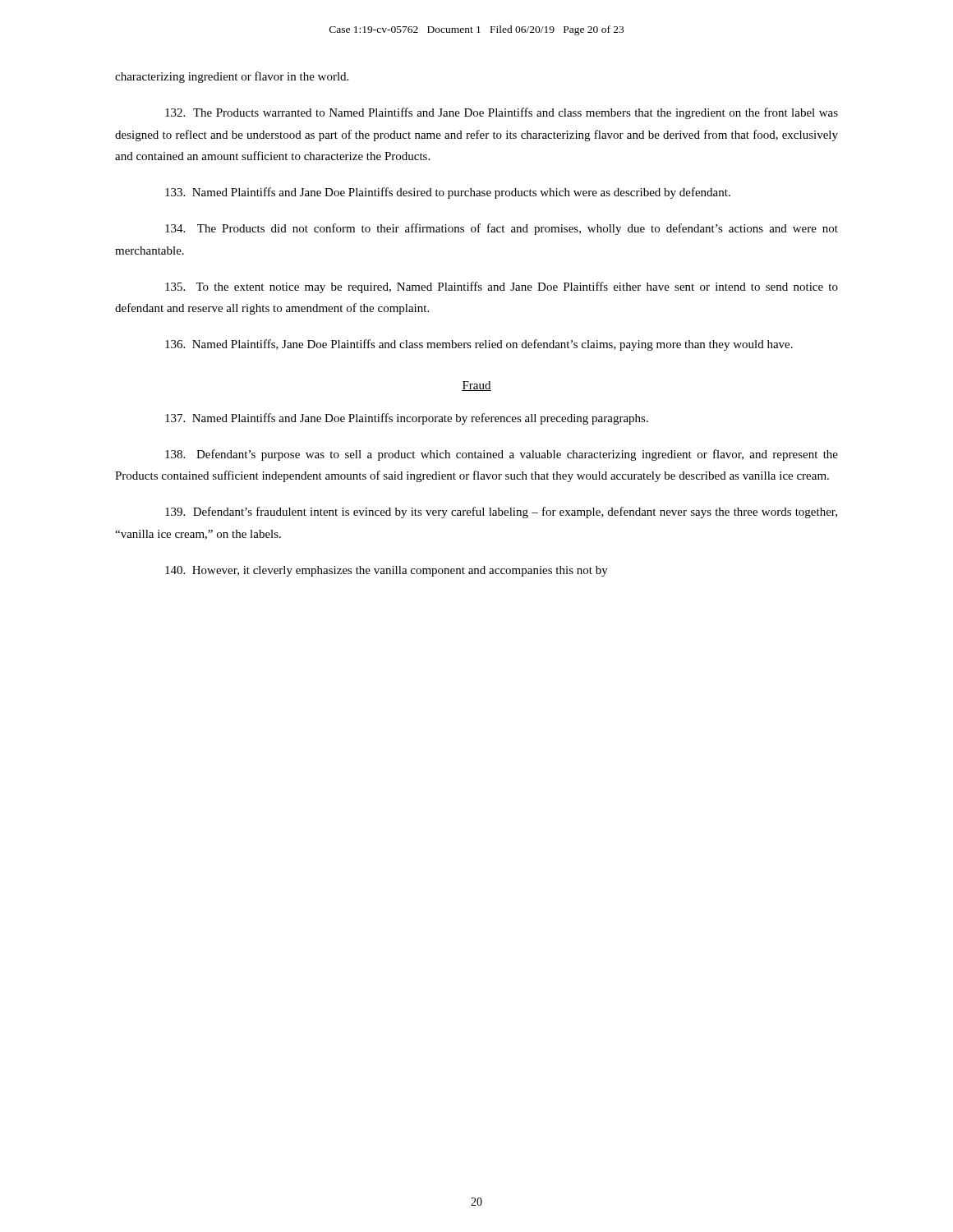953x1232 pixels.
Task: Locate the passage starting "However, it cleverly emphasizes the vanilla component and"
Action: click(386, 570)
